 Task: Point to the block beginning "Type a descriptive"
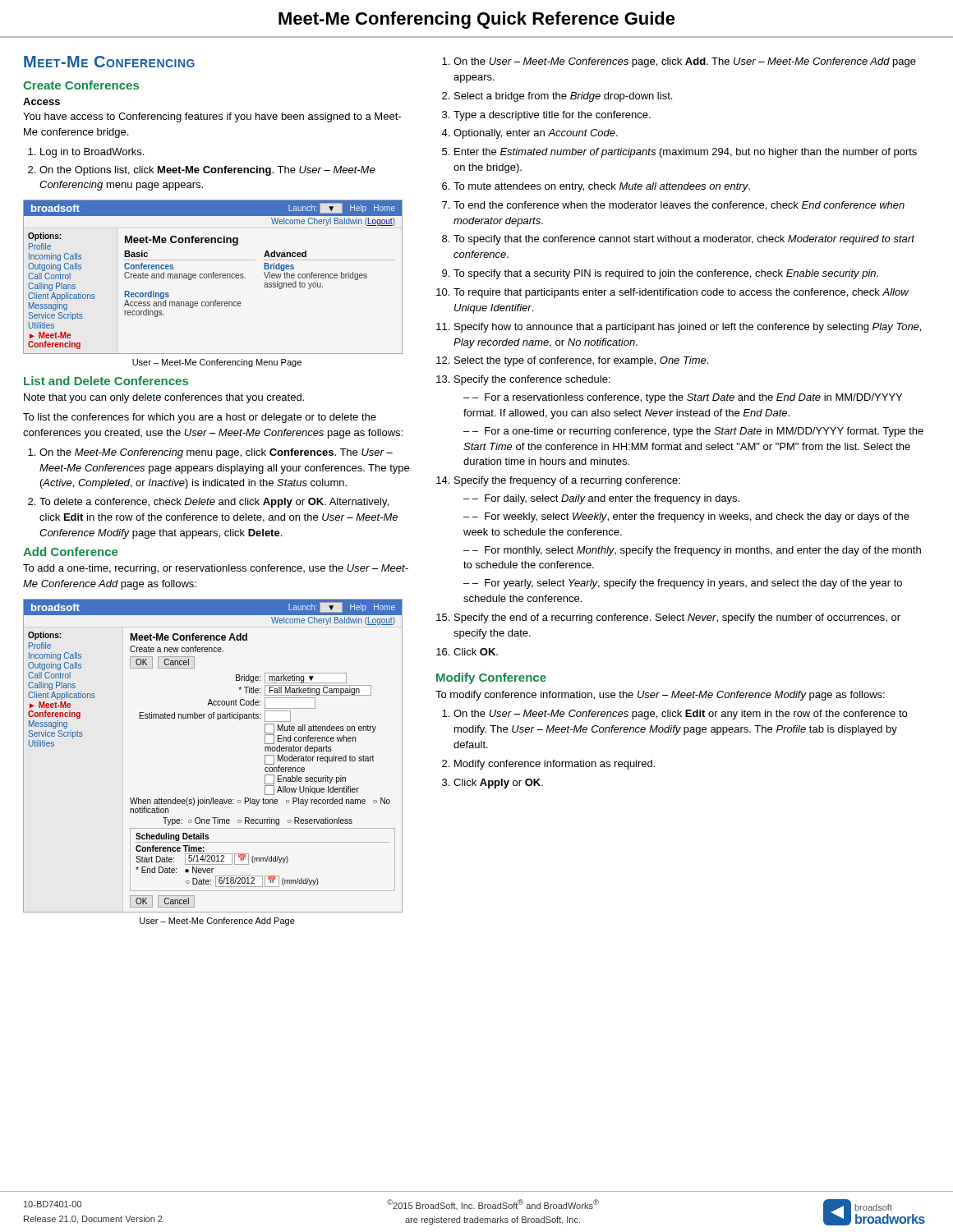click(x=552, y=116)
